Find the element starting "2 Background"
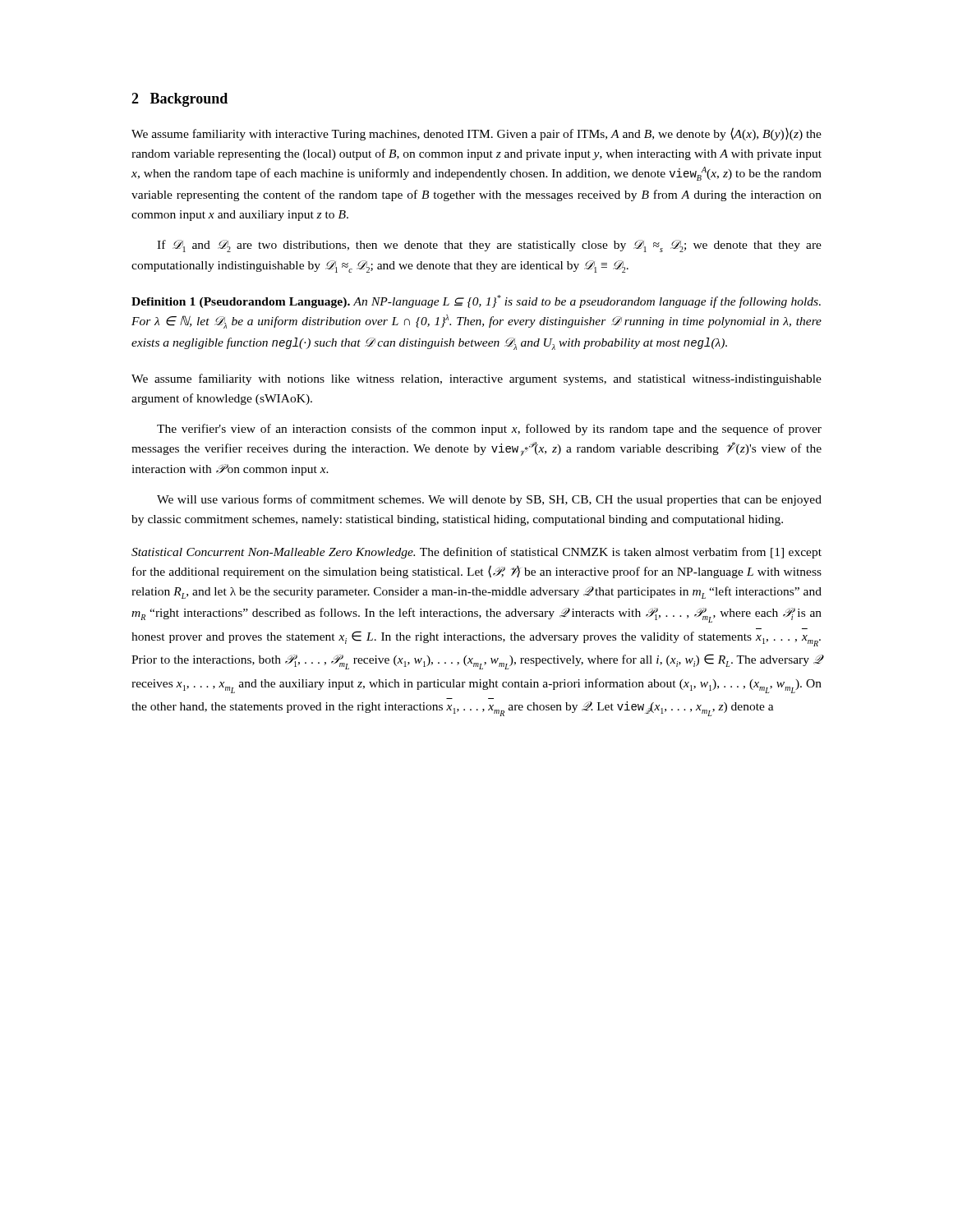This screenshot has width=953, height=1232. (180, 99)
